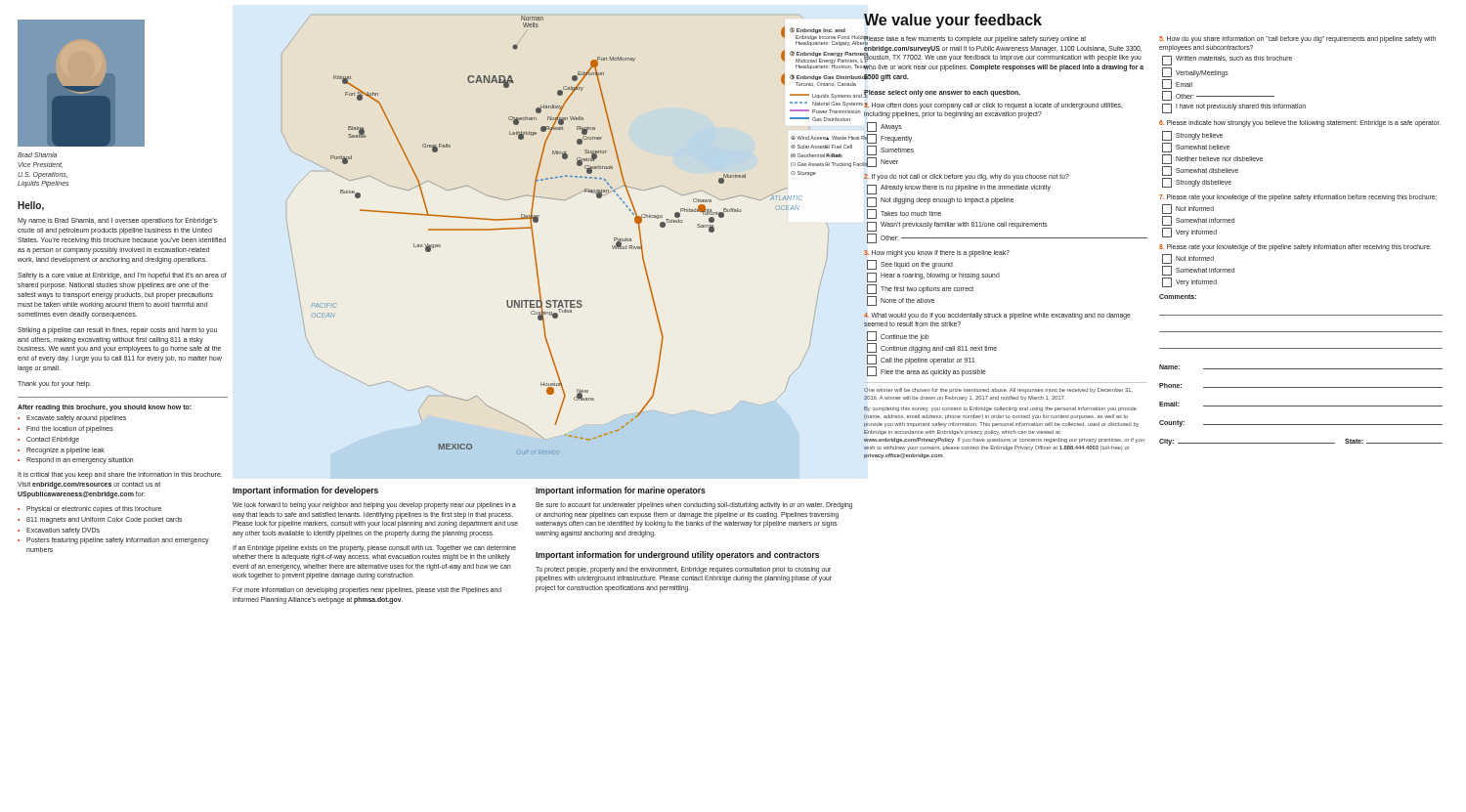
Task: Click the passage that begins "Flee the area as quickly"
Action: [x=926, y=372]
